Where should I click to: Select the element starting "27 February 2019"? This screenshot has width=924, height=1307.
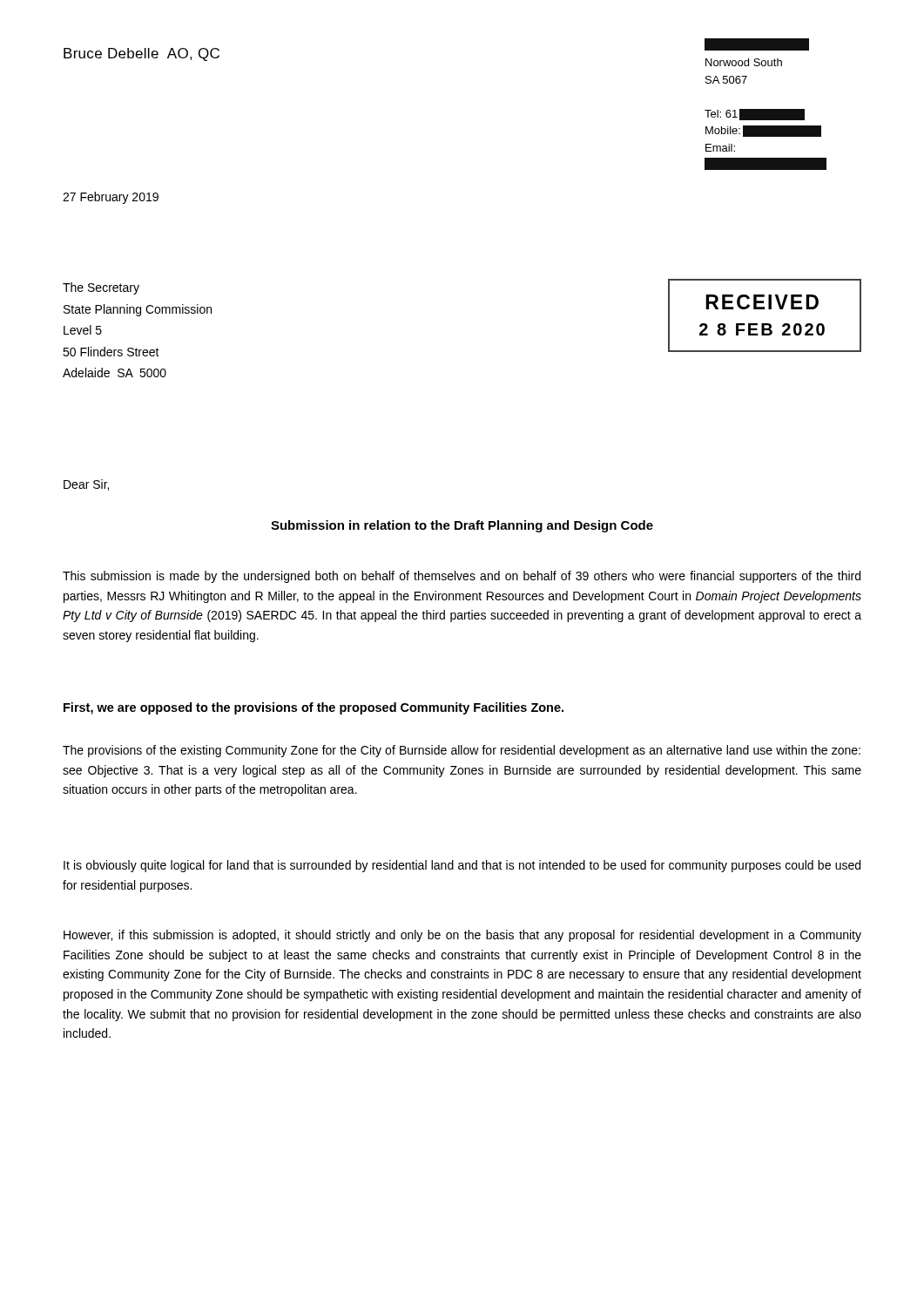coord(111,197)
